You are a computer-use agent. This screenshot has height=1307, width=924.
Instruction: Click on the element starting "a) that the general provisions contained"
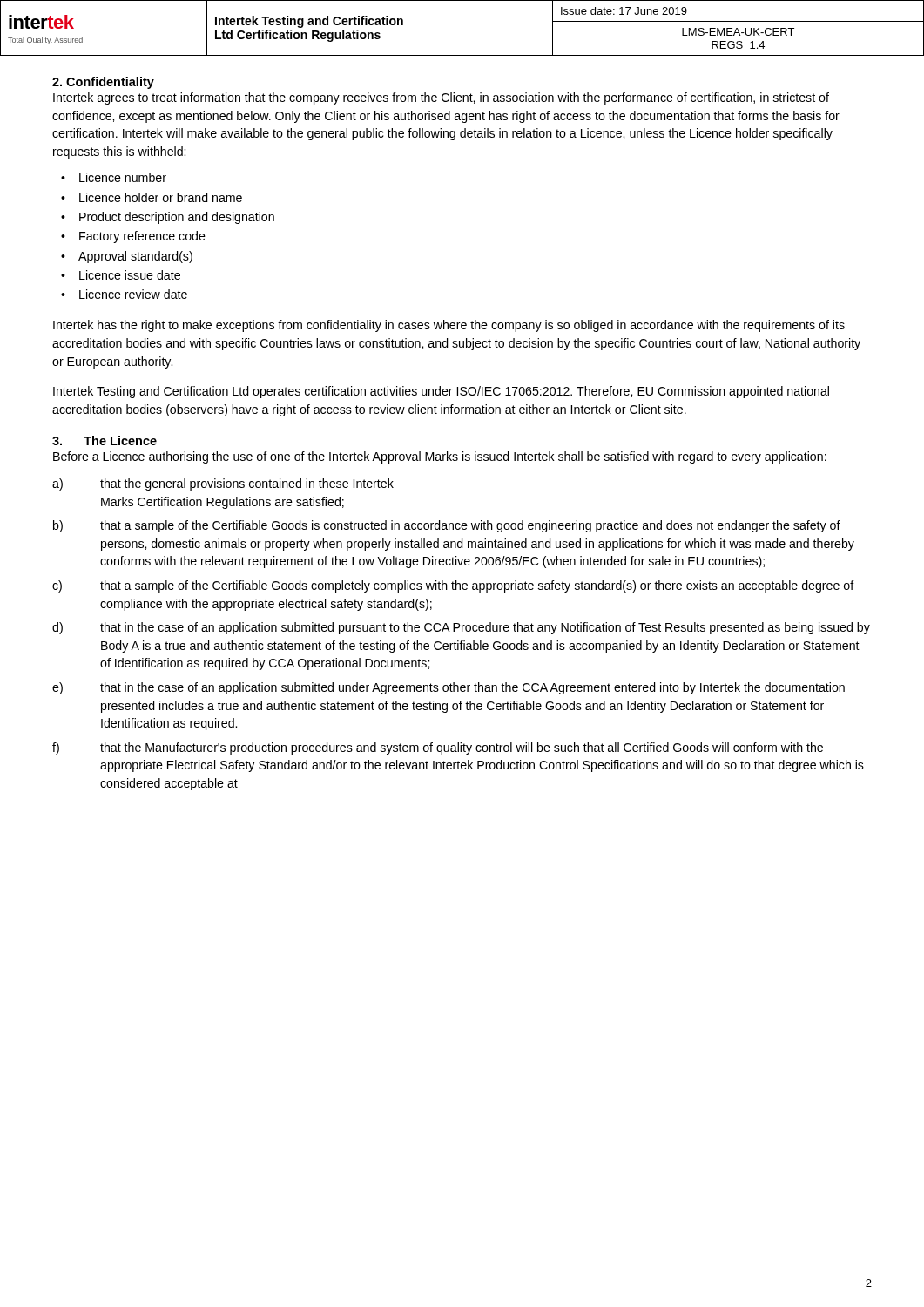click(x=223, y=484)
